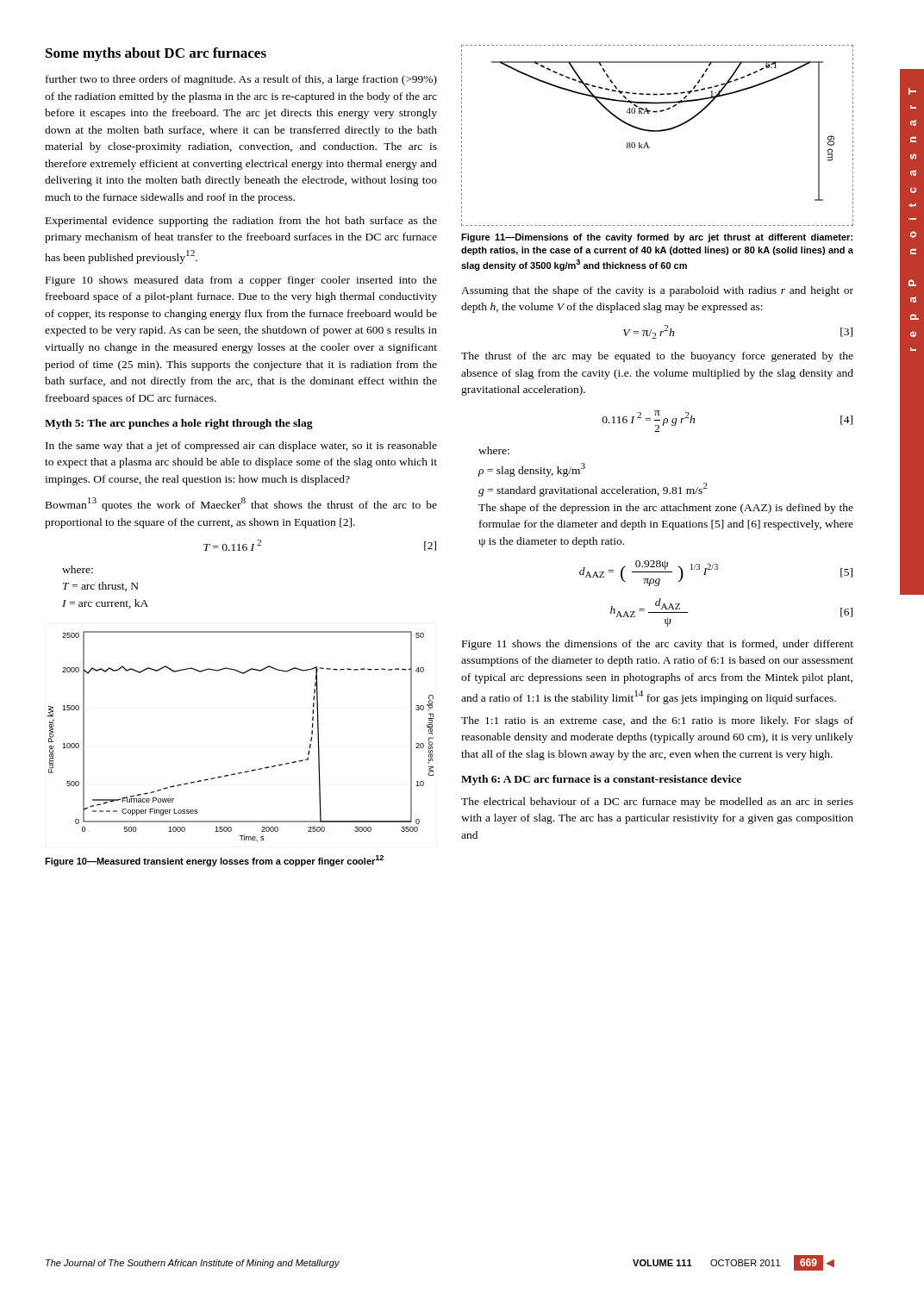Screen dimensions: 1293x924
Task: Select the text block with the text "where: ρ = slag"
Action: (666, 496)
